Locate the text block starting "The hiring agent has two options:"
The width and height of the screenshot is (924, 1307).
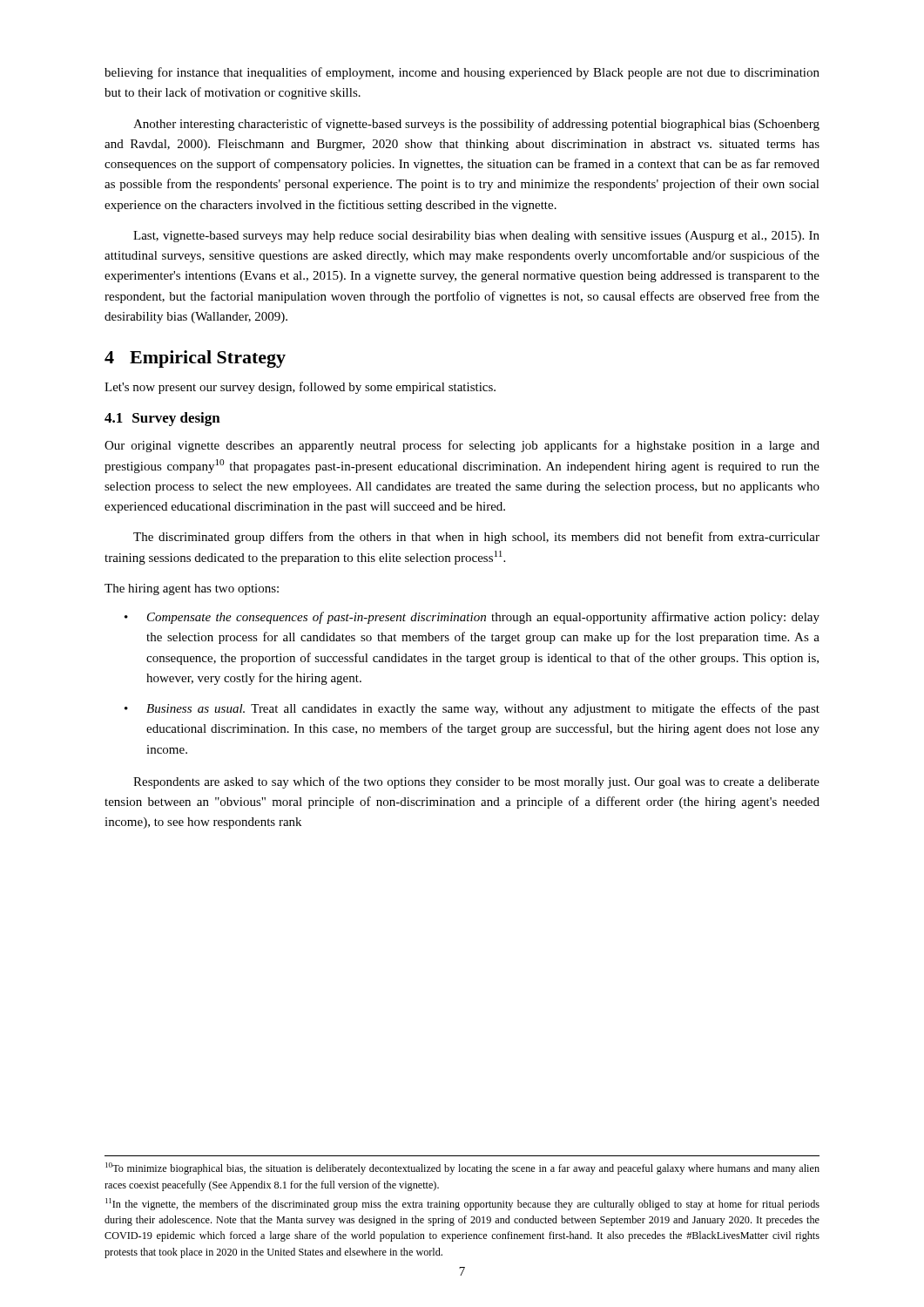tap(192, 589)
